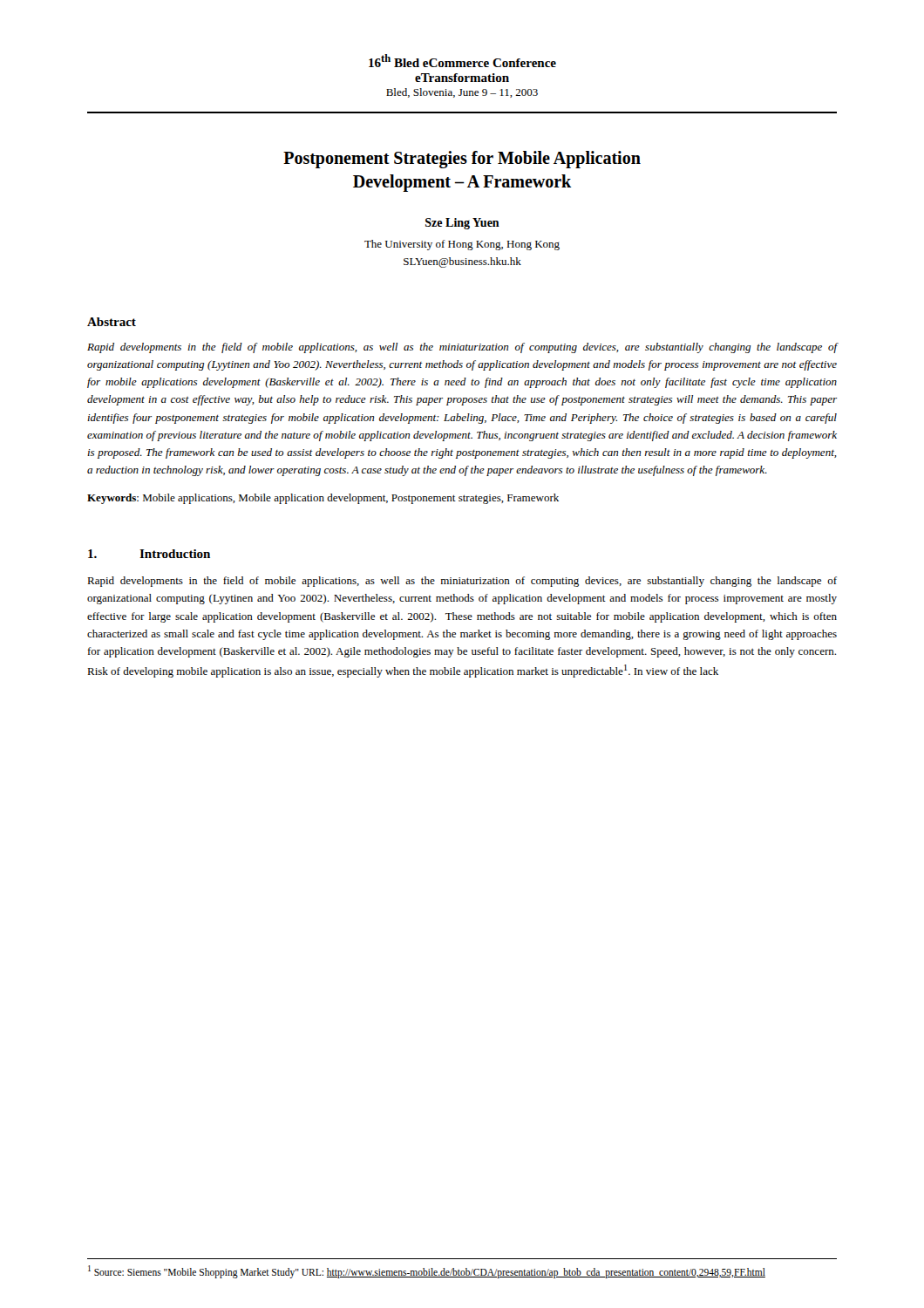The height and width of the screenshot is (1308, 924).
Task: Find the block starting "Keywords: Mobile applications, Mobile"
Action: pyautogui.click(x=323, y=498)
